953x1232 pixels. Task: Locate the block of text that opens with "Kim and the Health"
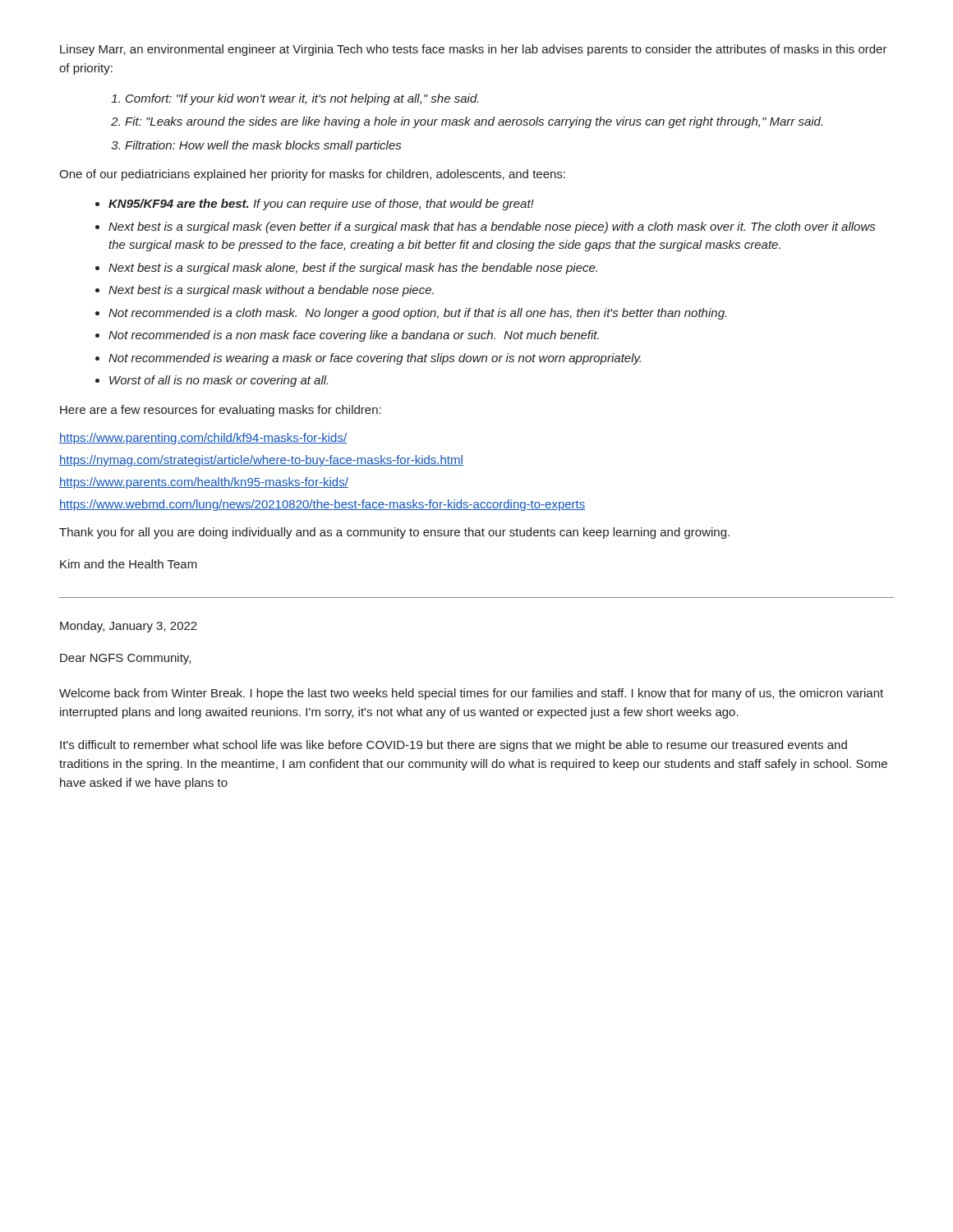(128, 564)
